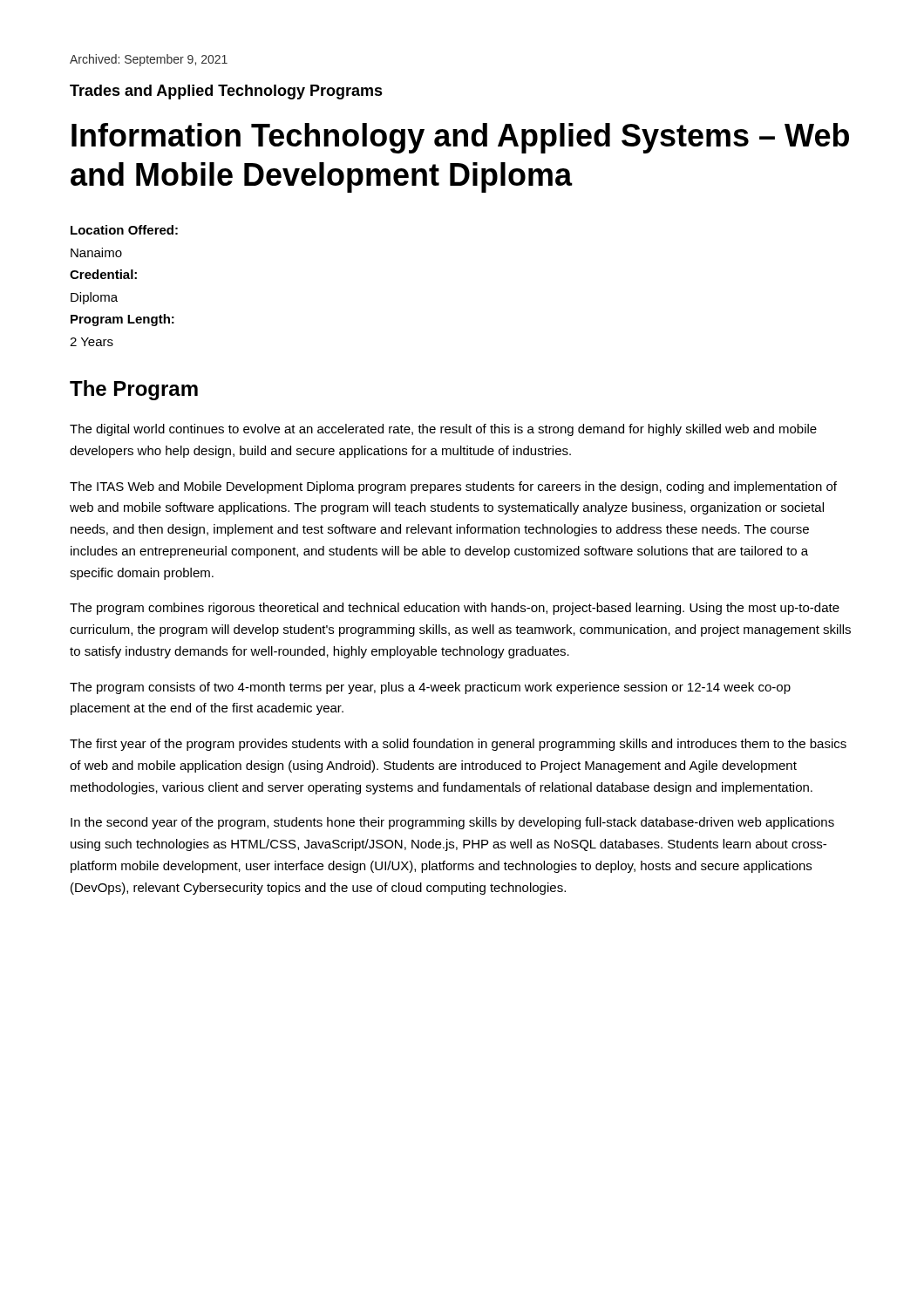Locate the text "The Program"
Viewport: 924px width, 1308px height.
[x=134, y=388]
